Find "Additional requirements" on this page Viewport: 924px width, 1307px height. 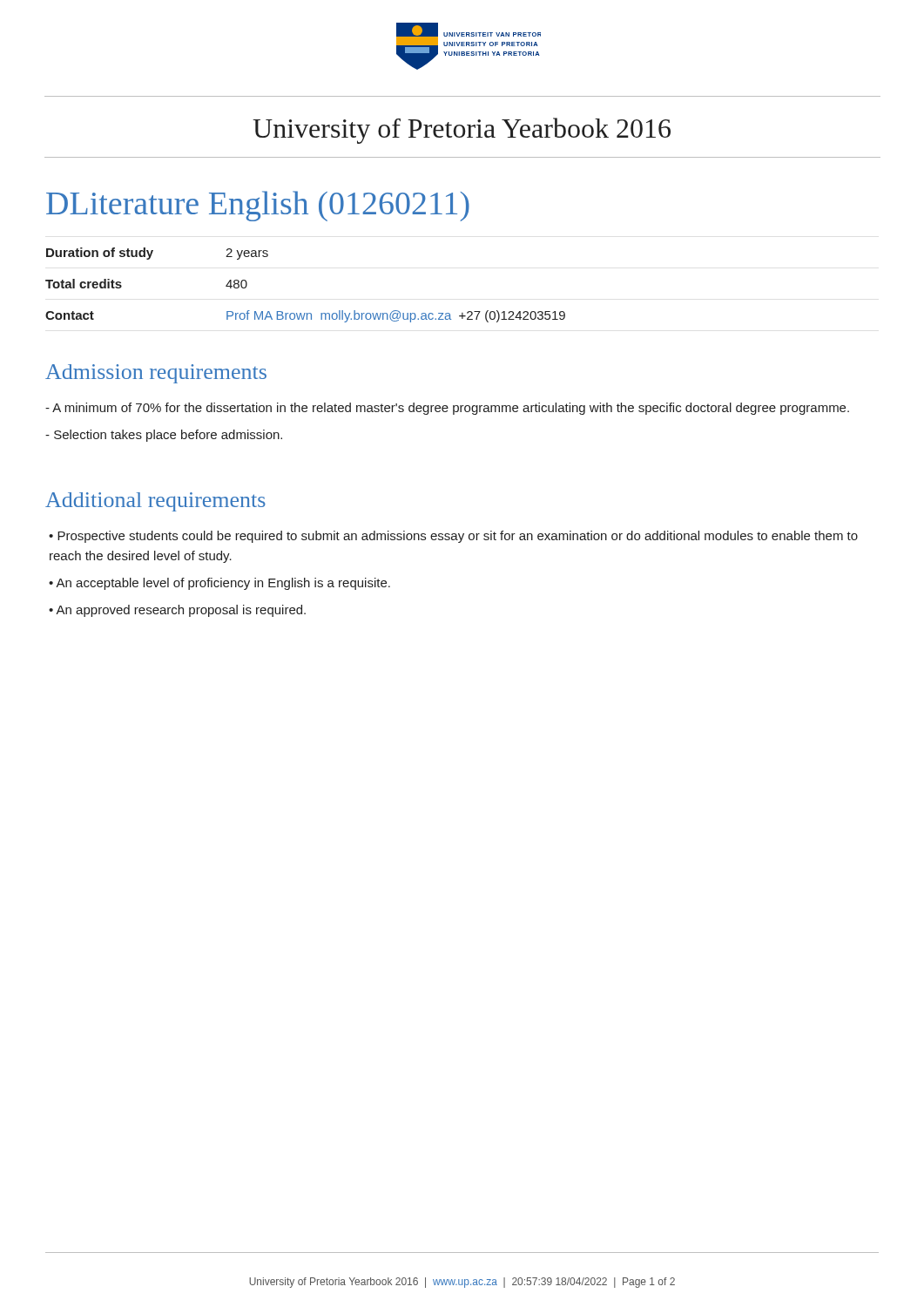[x=155, y=502]
